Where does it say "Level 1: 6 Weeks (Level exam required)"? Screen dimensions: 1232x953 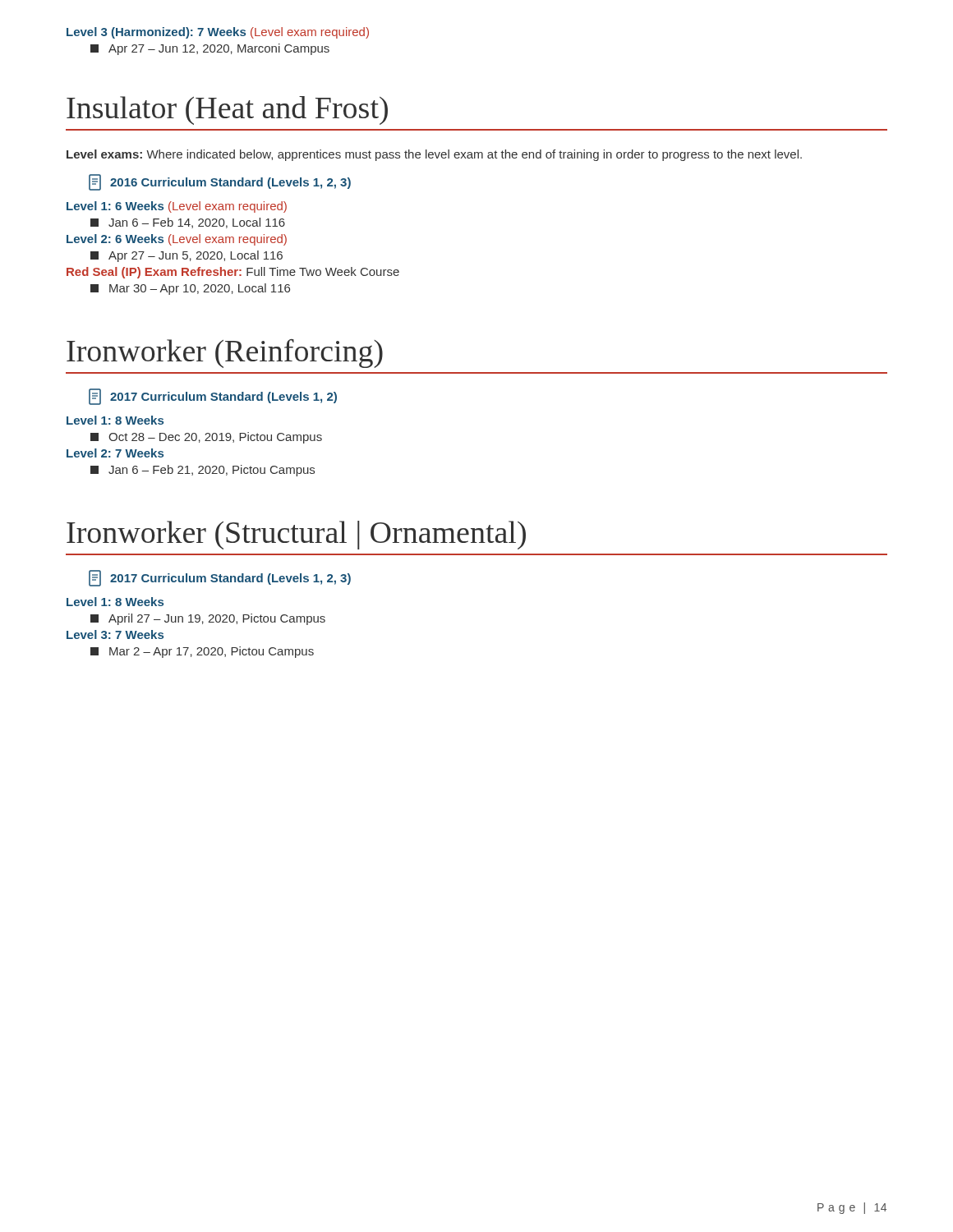[177, 205]
